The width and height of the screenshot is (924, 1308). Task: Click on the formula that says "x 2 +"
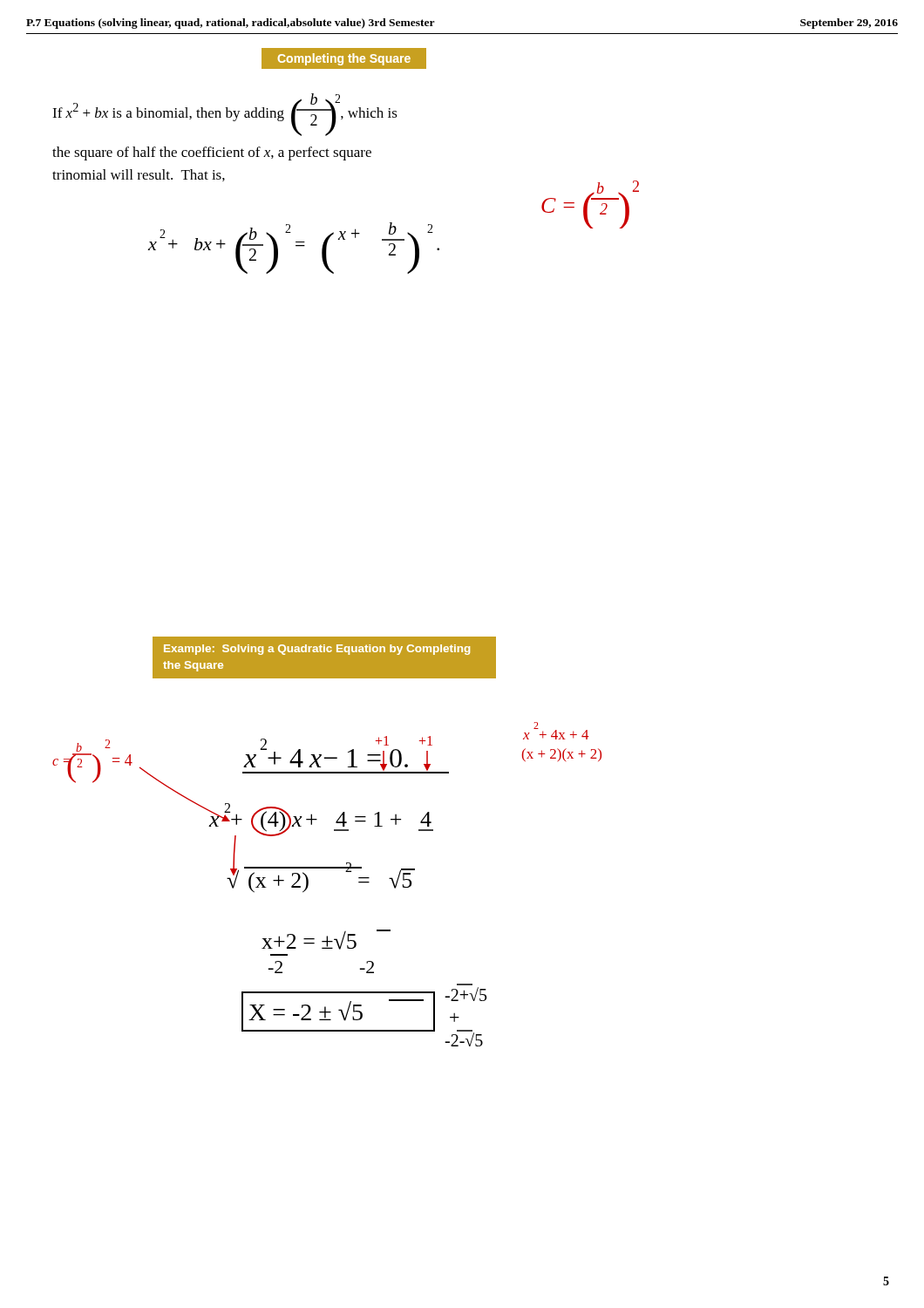point(340,240)
